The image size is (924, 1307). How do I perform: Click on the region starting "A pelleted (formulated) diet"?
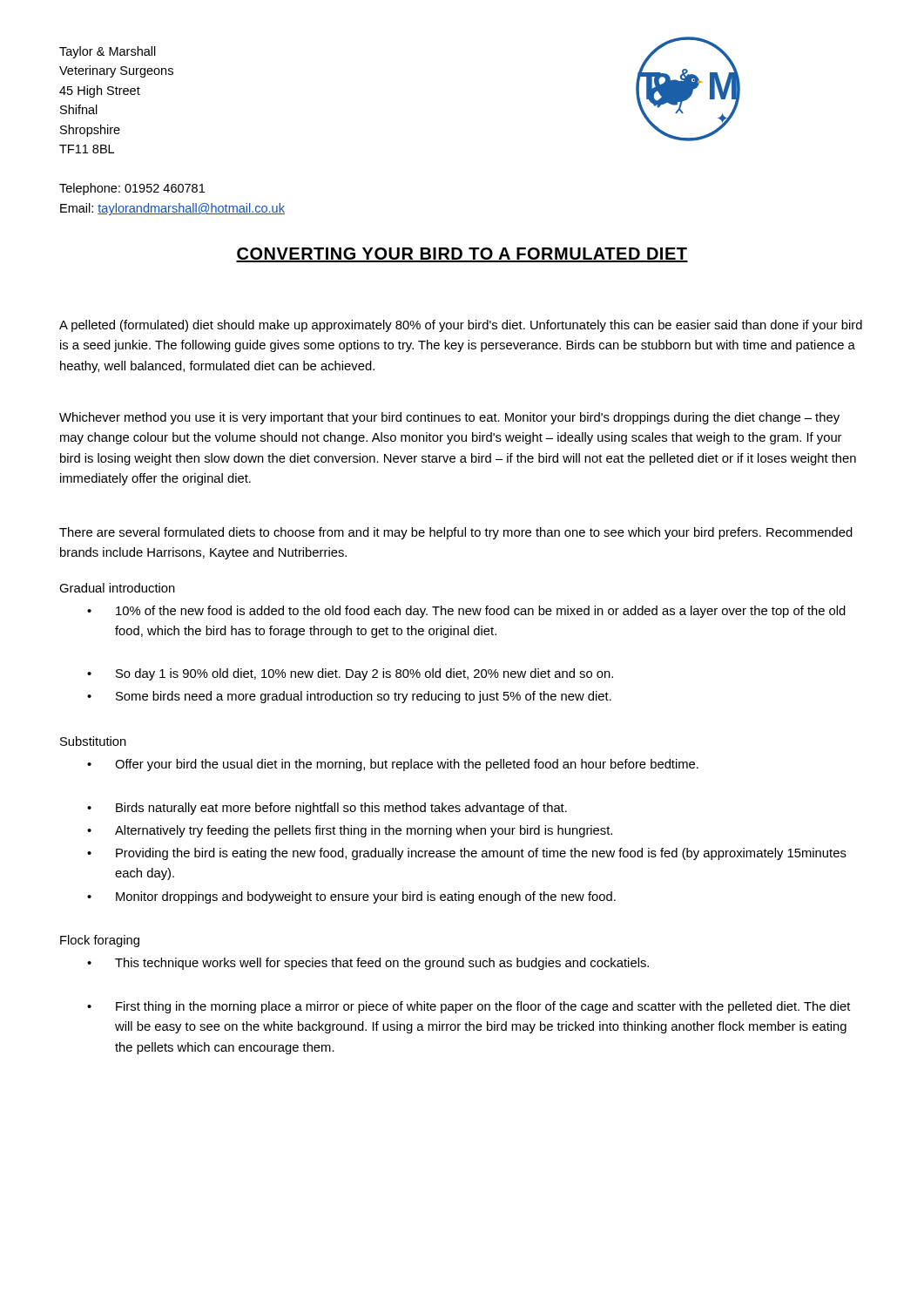click(x=461, y=345)
